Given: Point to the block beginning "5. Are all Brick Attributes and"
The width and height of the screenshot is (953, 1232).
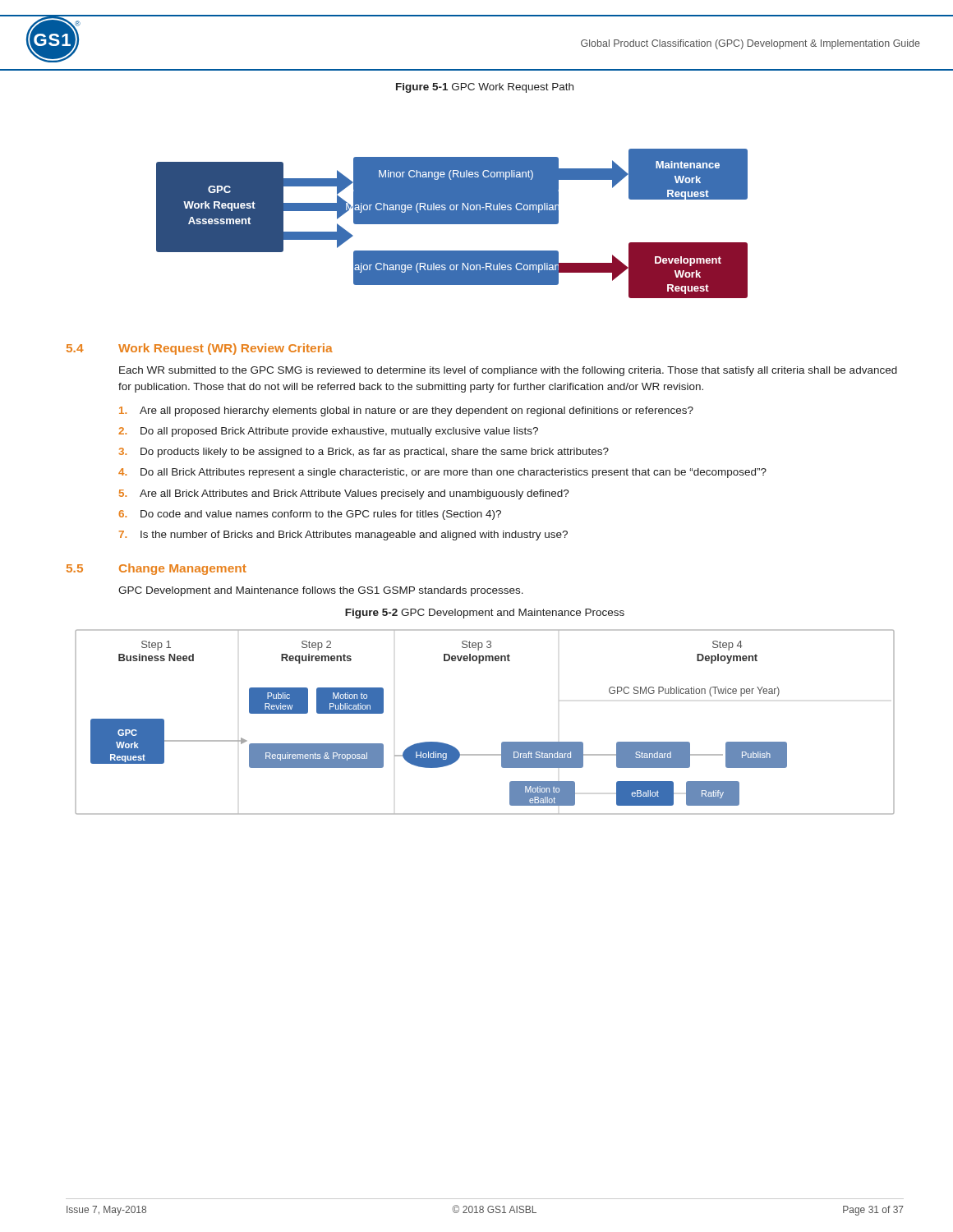Looking at the screenshot, I should (x=511, y=493).
